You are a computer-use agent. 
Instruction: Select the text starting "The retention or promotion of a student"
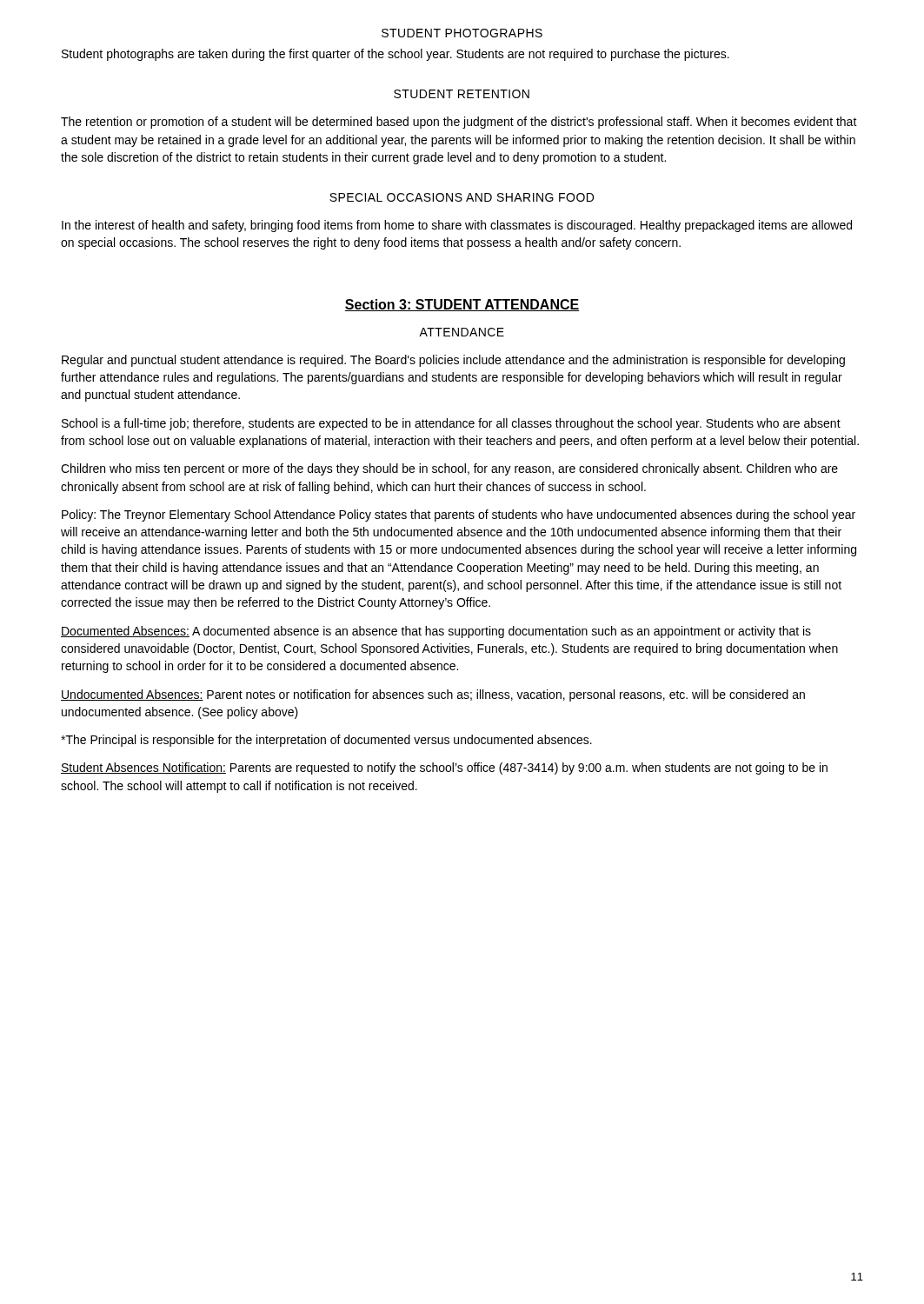459,140
